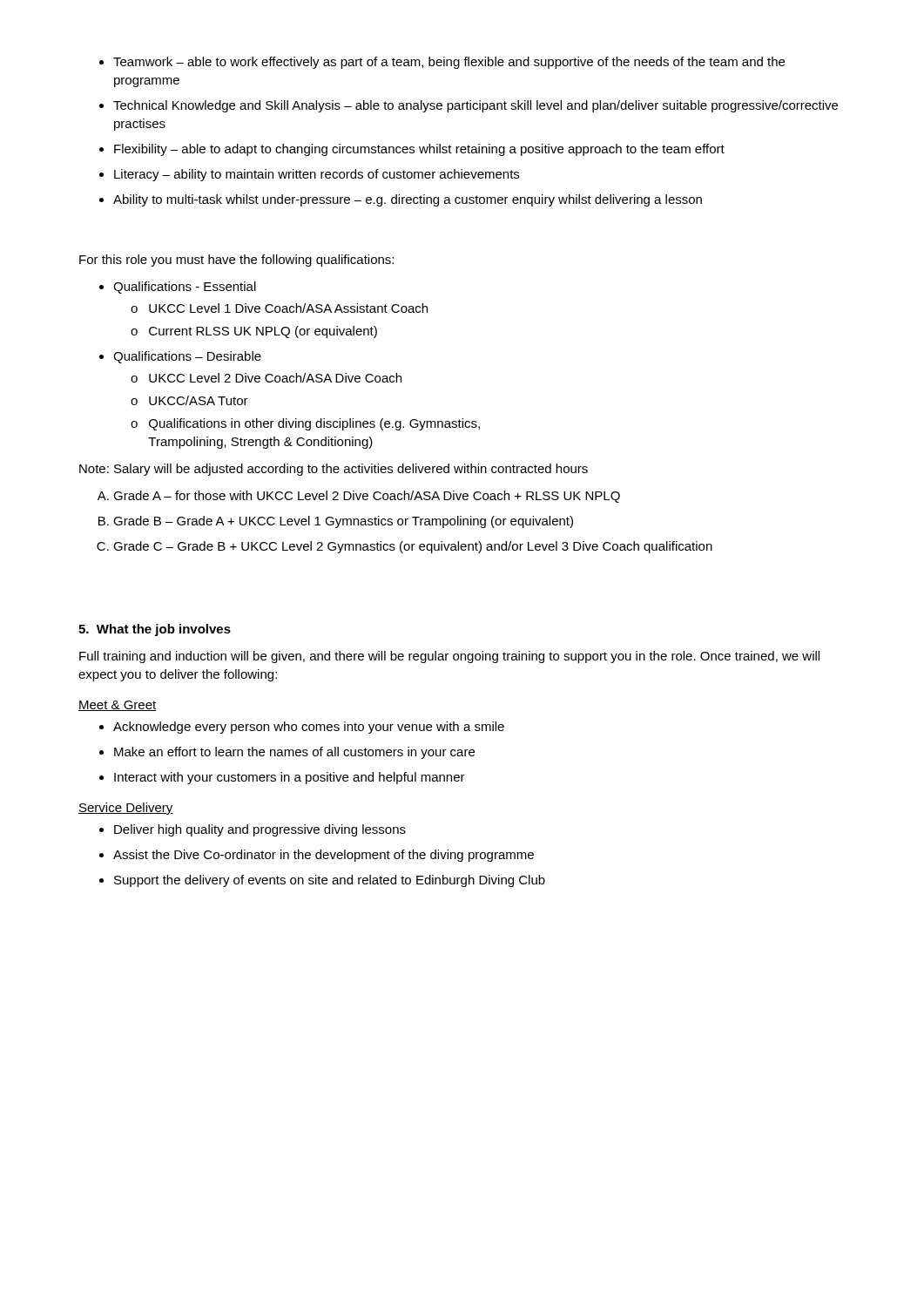Find the element starting "Qualifications - Essential UKCC Level 1 Dive"
Image resolution: width=924 pixels, height=1307 pixels.
click(x=185, y=288)
